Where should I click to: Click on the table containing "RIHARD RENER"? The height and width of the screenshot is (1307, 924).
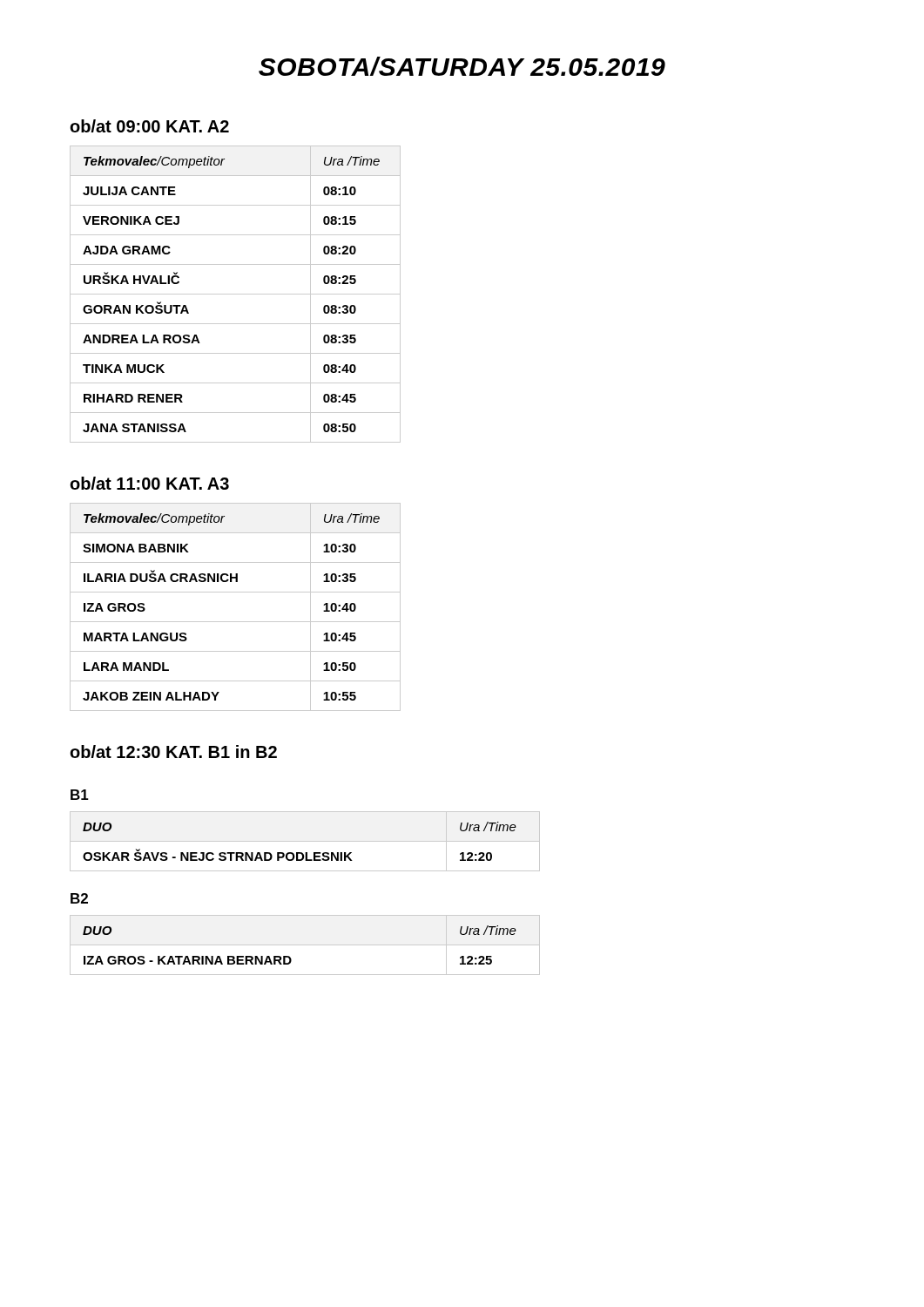(462, 294)
